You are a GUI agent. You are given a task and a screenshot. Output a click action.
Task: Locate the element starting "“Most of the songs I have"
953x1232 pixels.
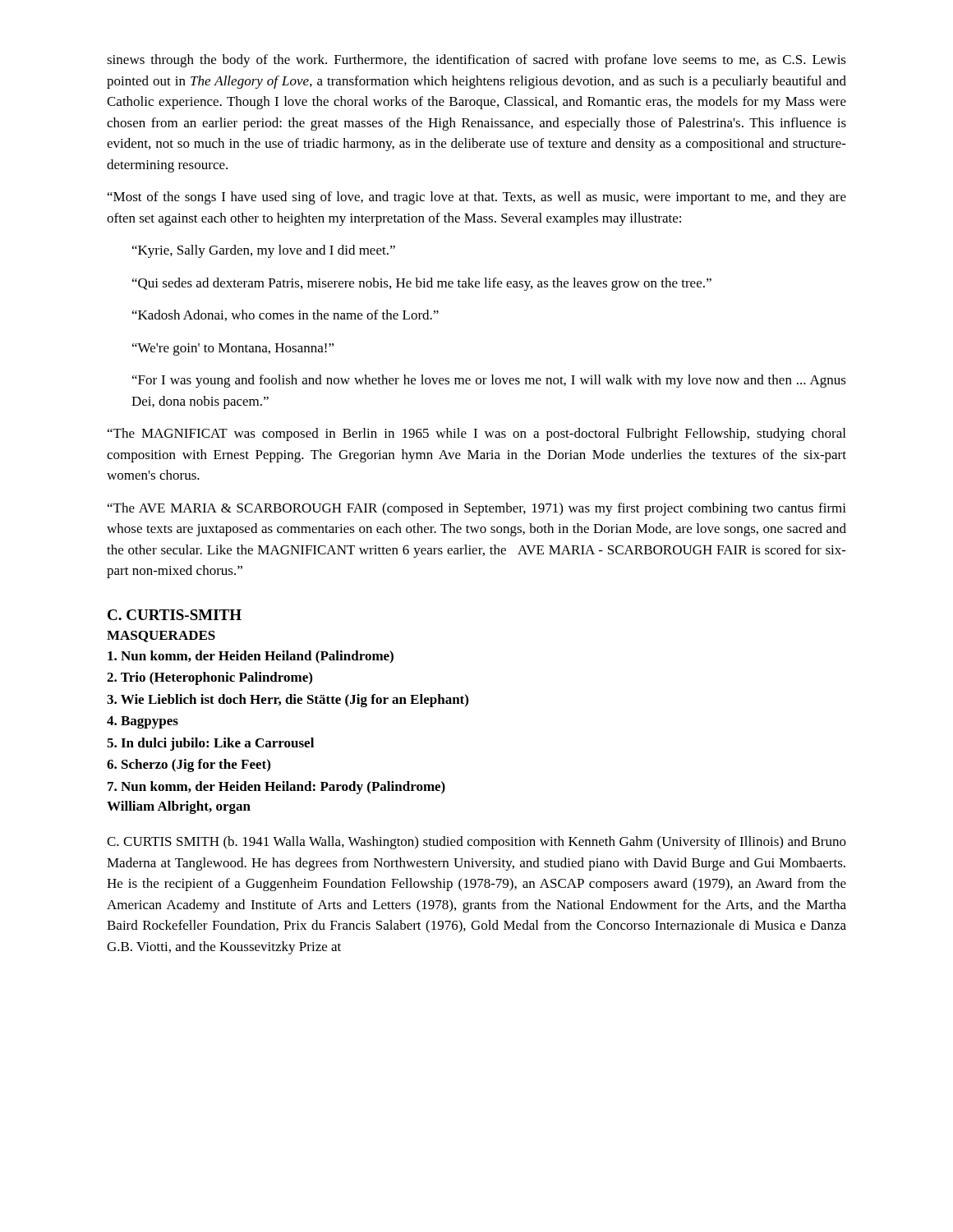(x=476, y=207)
